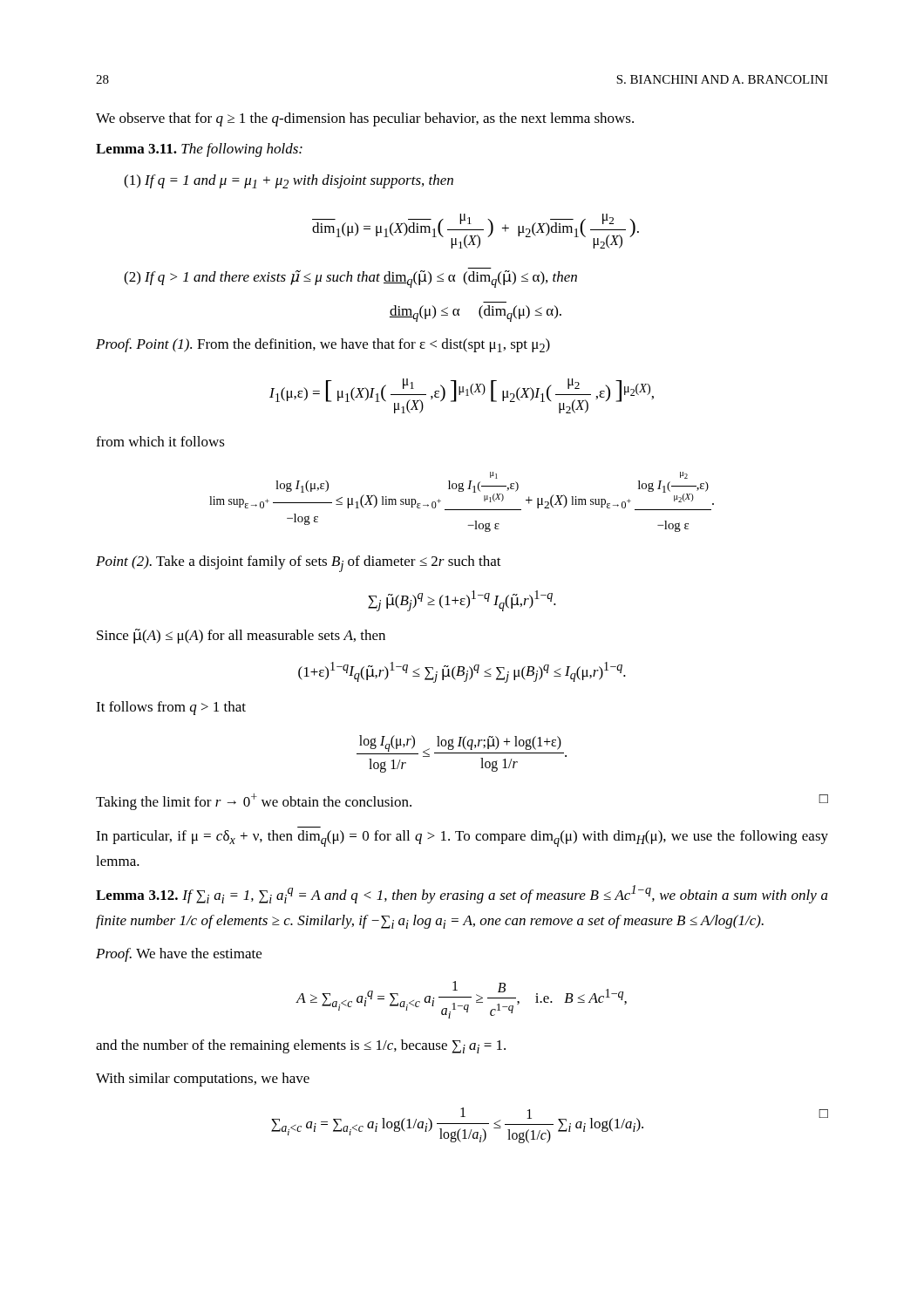Select the text containing "With similar computations, we have"
Viewport: 924px width, 1308px height.
203,1079
